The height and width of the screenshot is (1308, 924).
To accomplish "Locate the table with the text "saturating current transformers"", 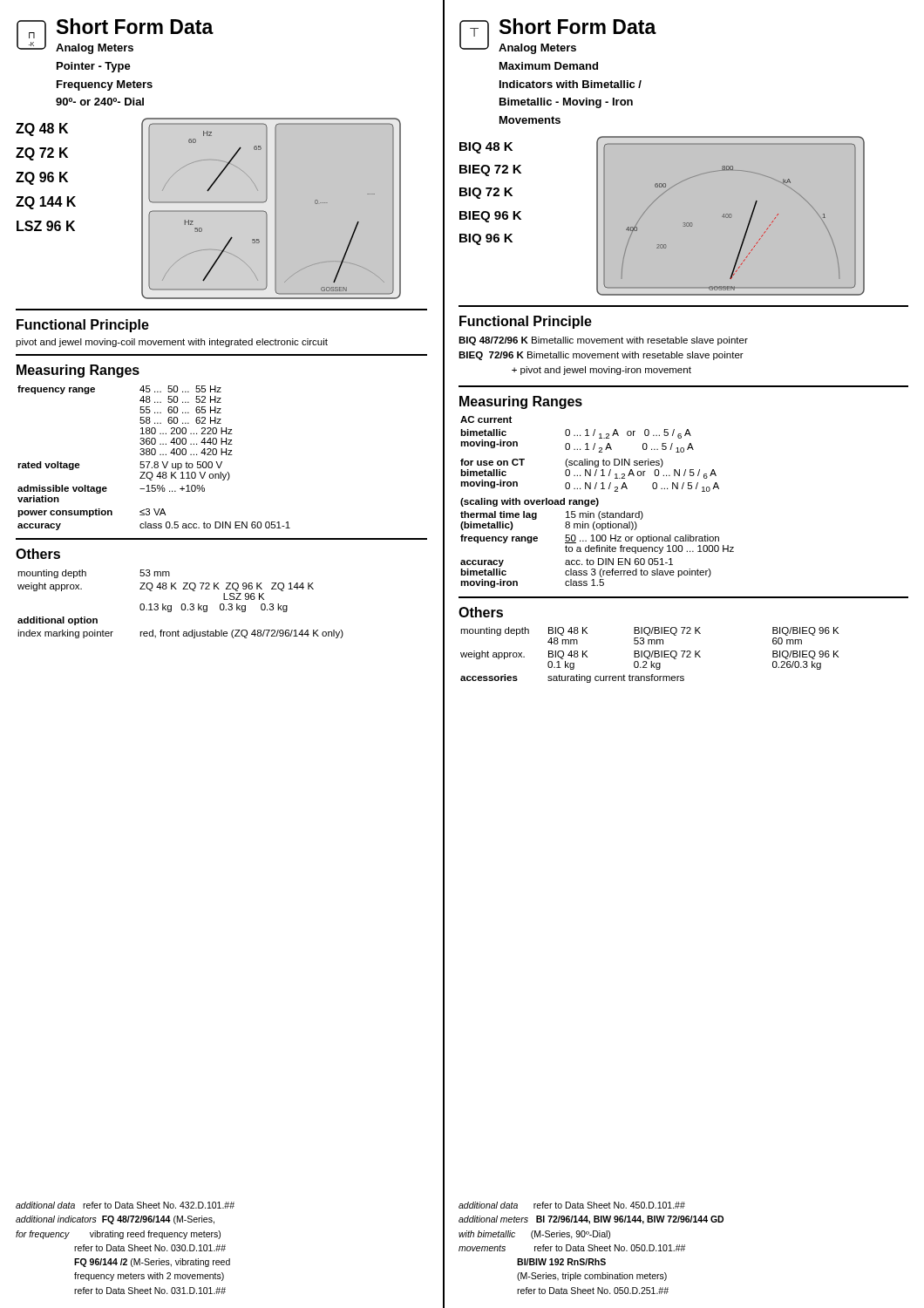I will coord(683,654).
